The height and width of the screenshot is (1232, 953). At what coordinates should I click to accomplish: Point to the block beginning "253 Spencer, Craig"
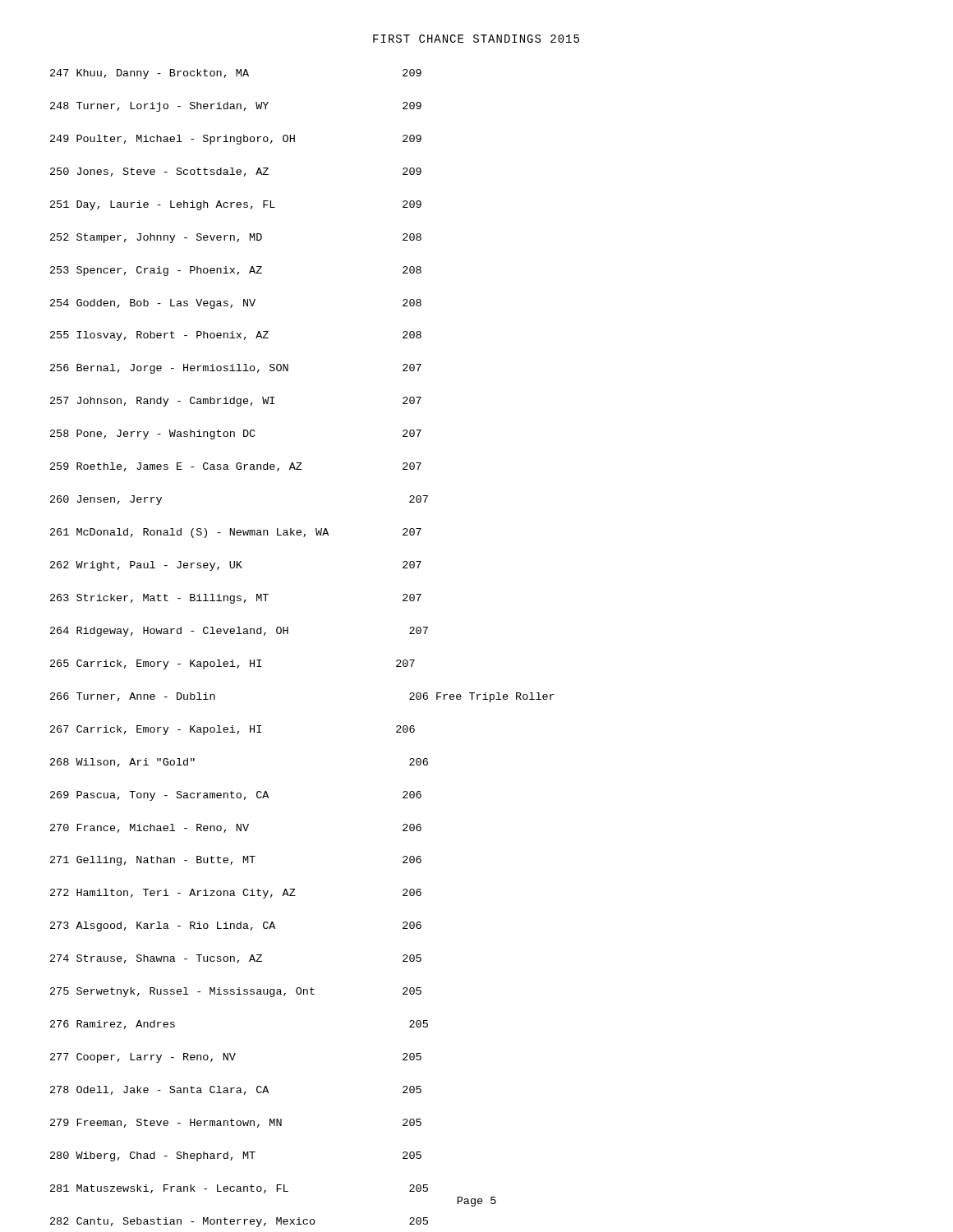tap(236, 270)
